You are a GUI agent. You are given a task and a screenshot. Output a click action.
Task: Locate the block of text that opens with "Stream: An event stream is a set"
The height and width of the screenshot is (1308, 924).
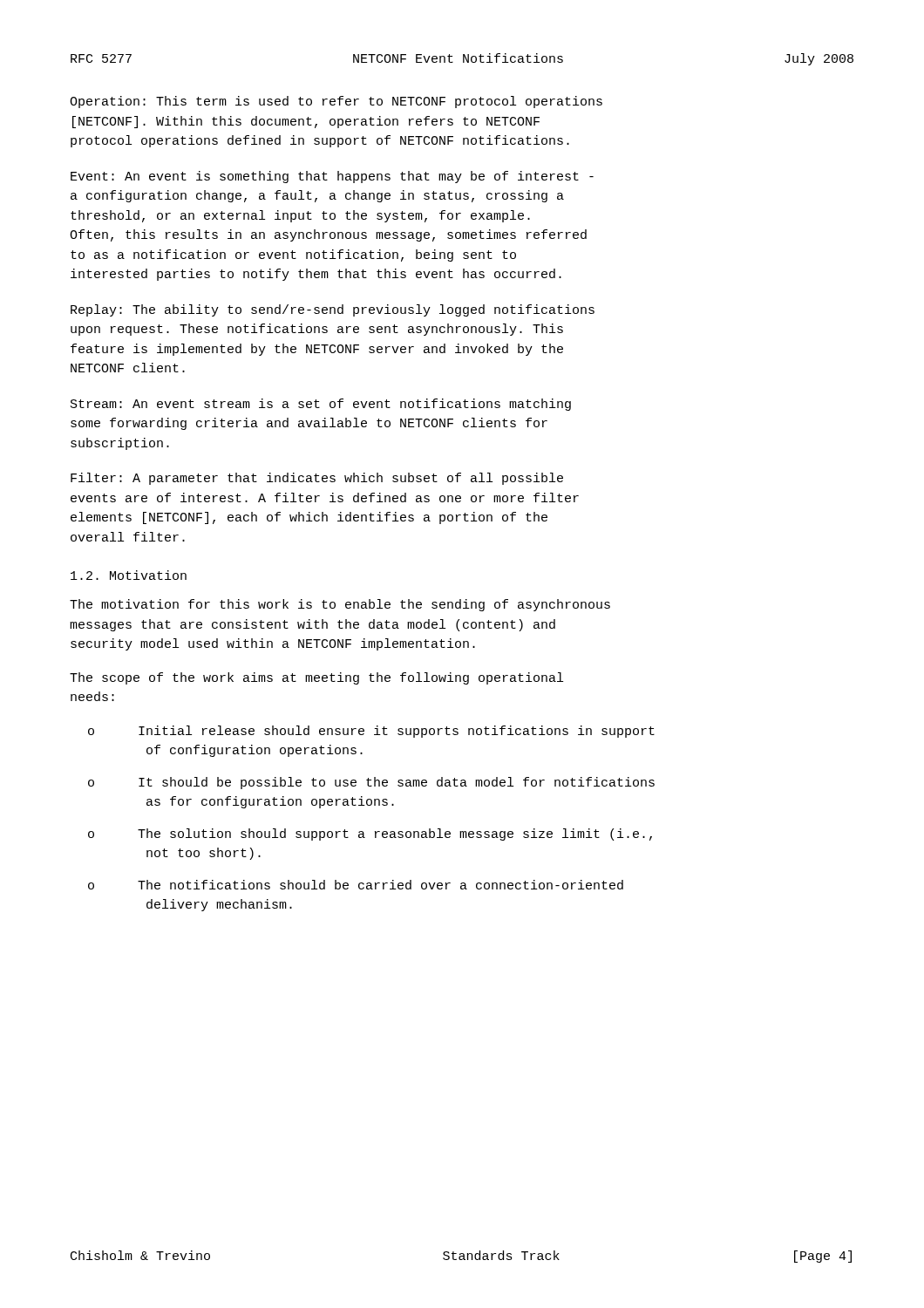click(x=462, y=425)
